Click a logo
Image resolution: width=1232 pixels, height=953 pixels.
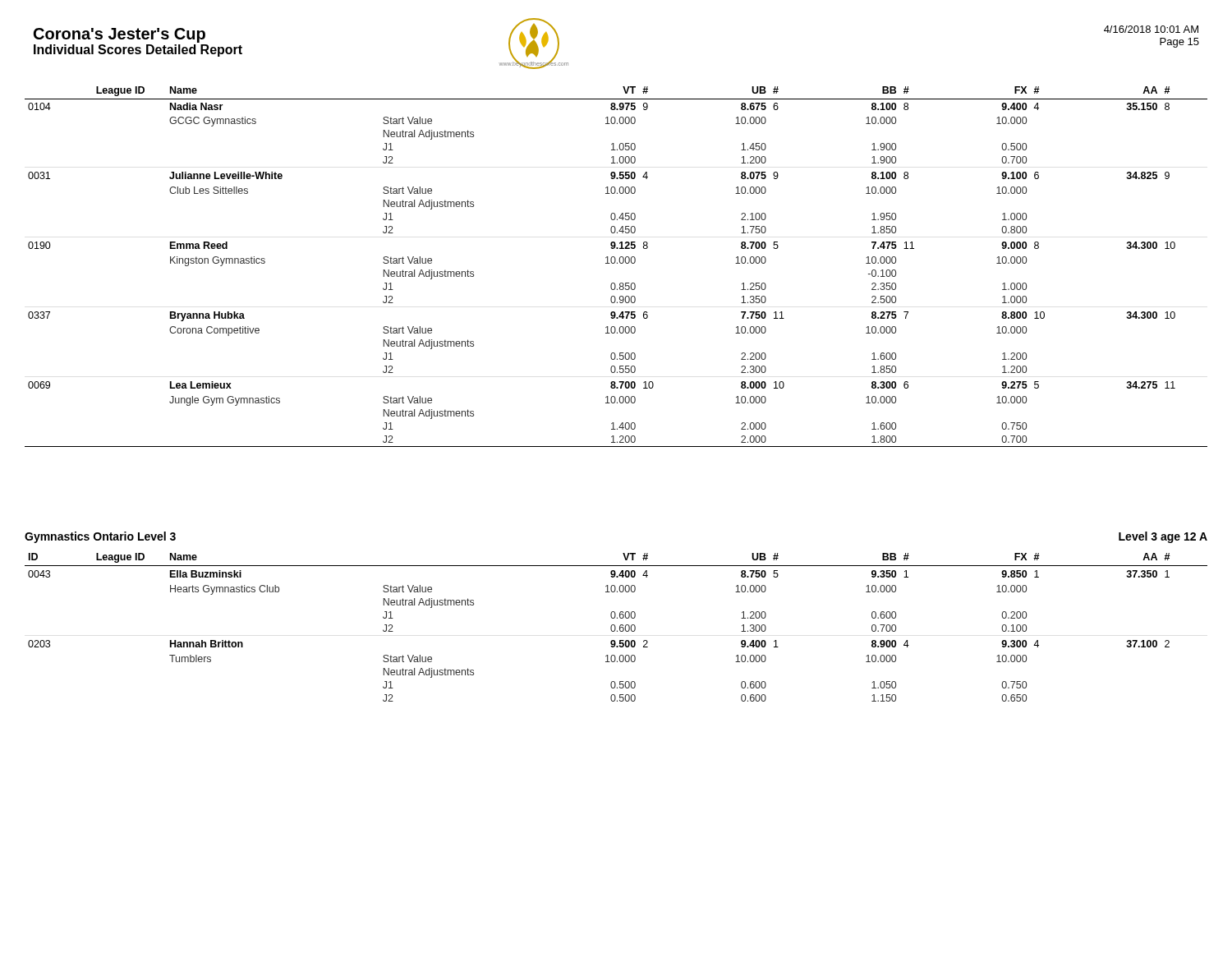(x=534, y=44)
